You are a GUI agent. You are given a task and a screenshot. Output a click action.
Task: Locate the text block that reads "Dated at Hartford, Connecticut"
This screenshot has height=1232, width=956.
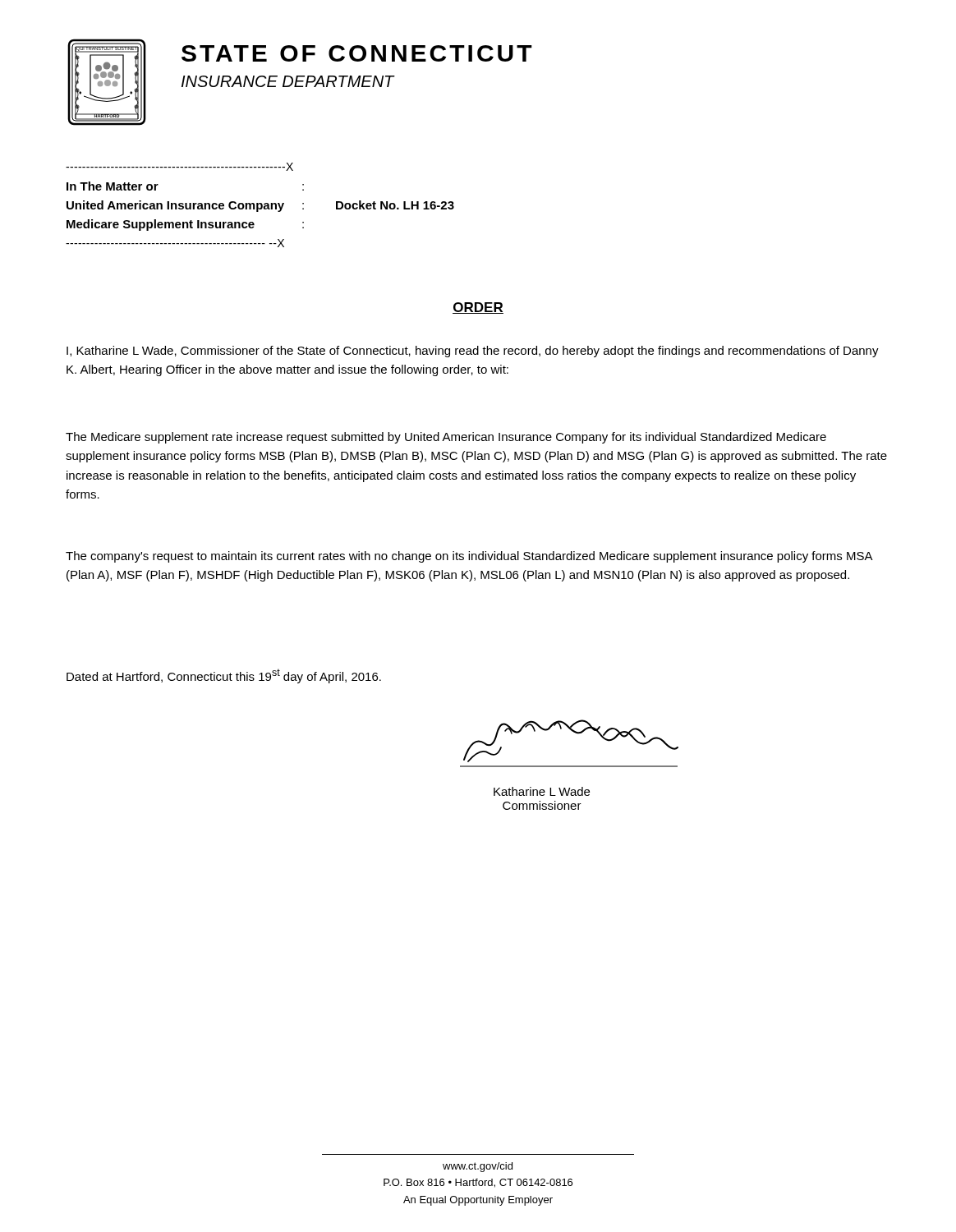pos(224,675)
